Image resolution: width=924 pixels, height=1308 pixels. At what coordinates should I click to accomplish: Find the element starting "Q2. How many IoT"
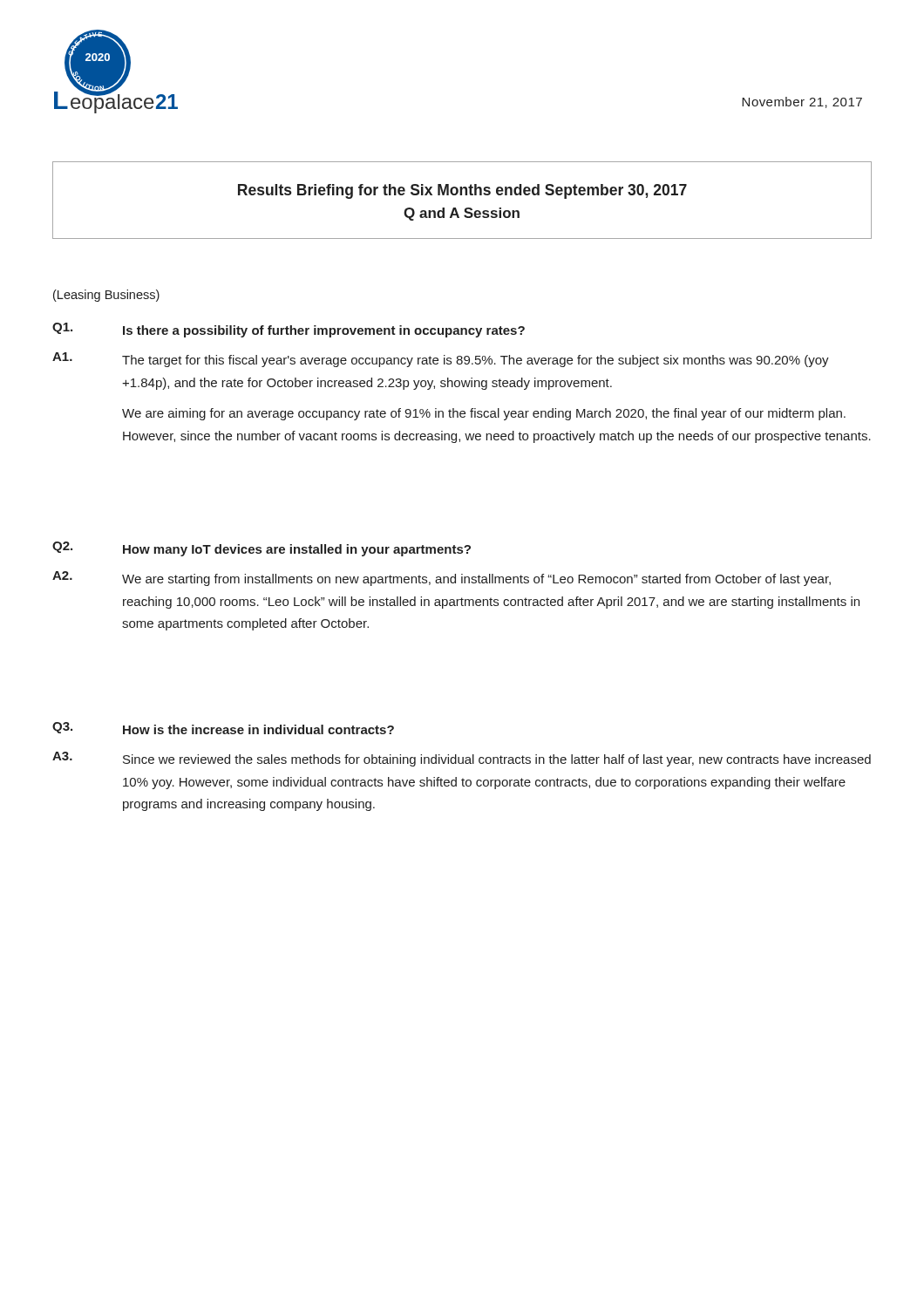[x=462, y=549]
